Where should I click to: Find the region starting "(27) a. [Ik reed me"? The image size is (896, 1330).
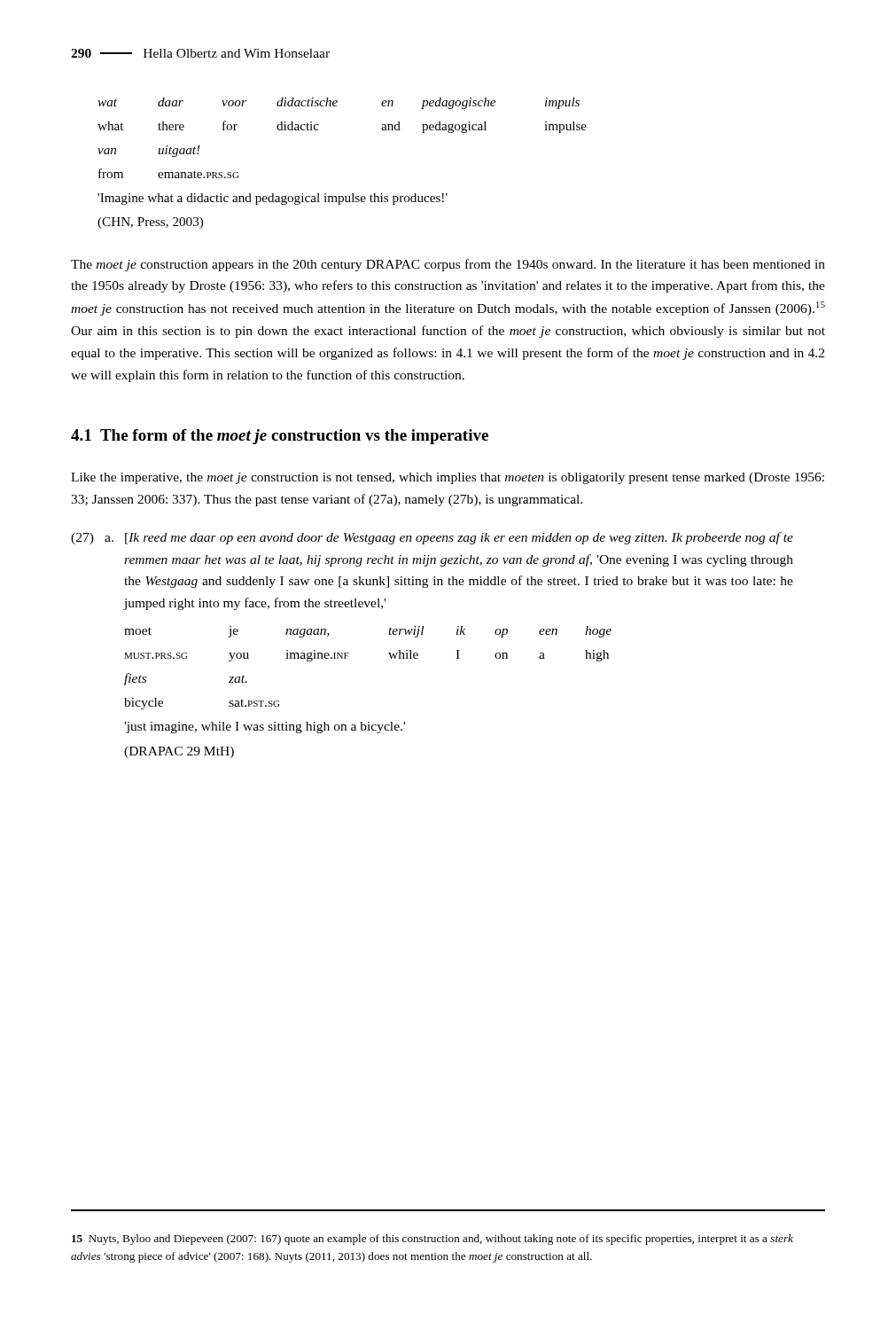tap(448, 644)
